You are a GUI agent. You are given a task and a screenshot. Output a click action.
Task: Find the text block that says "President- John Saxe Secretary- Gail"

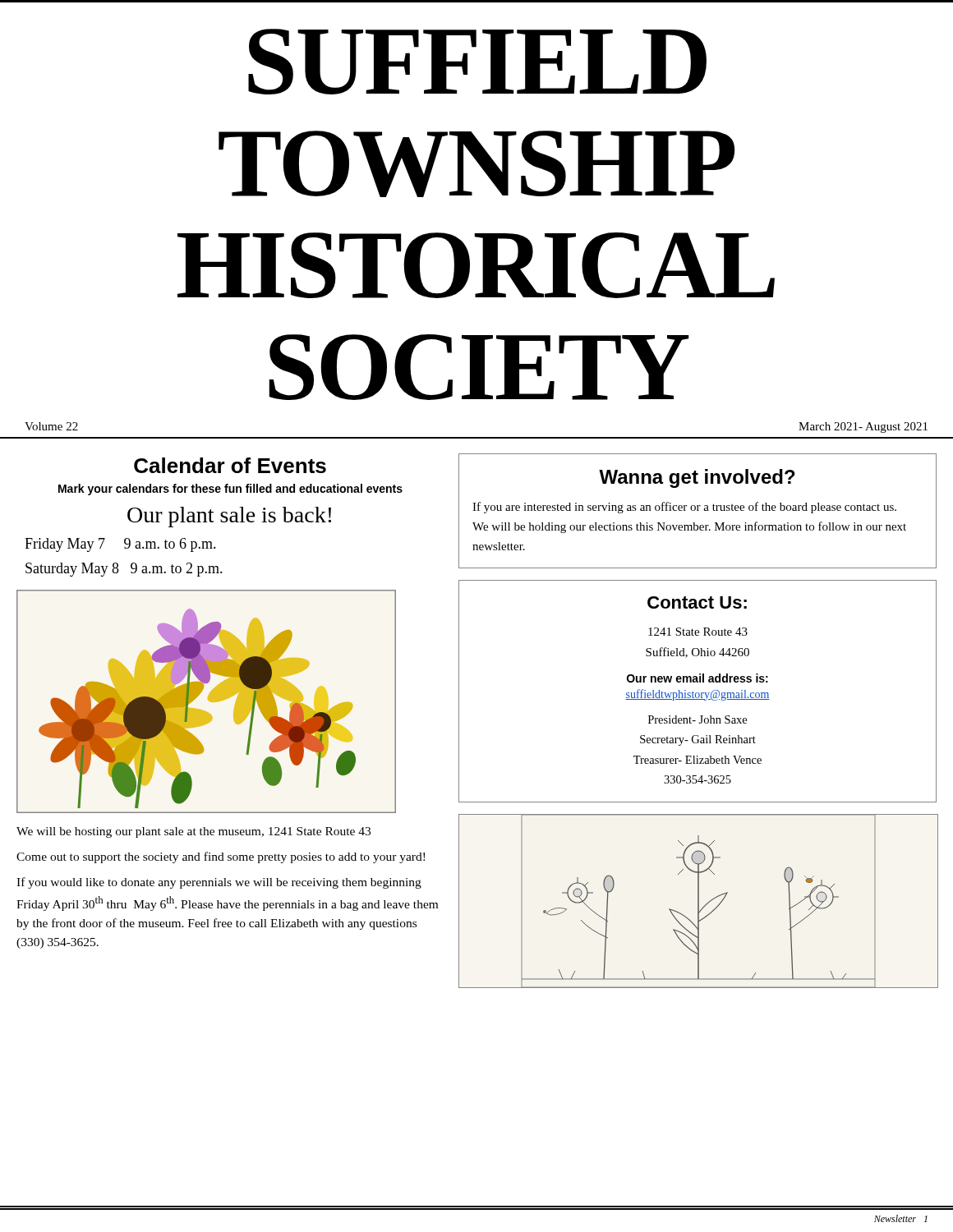tap(697, 749)
